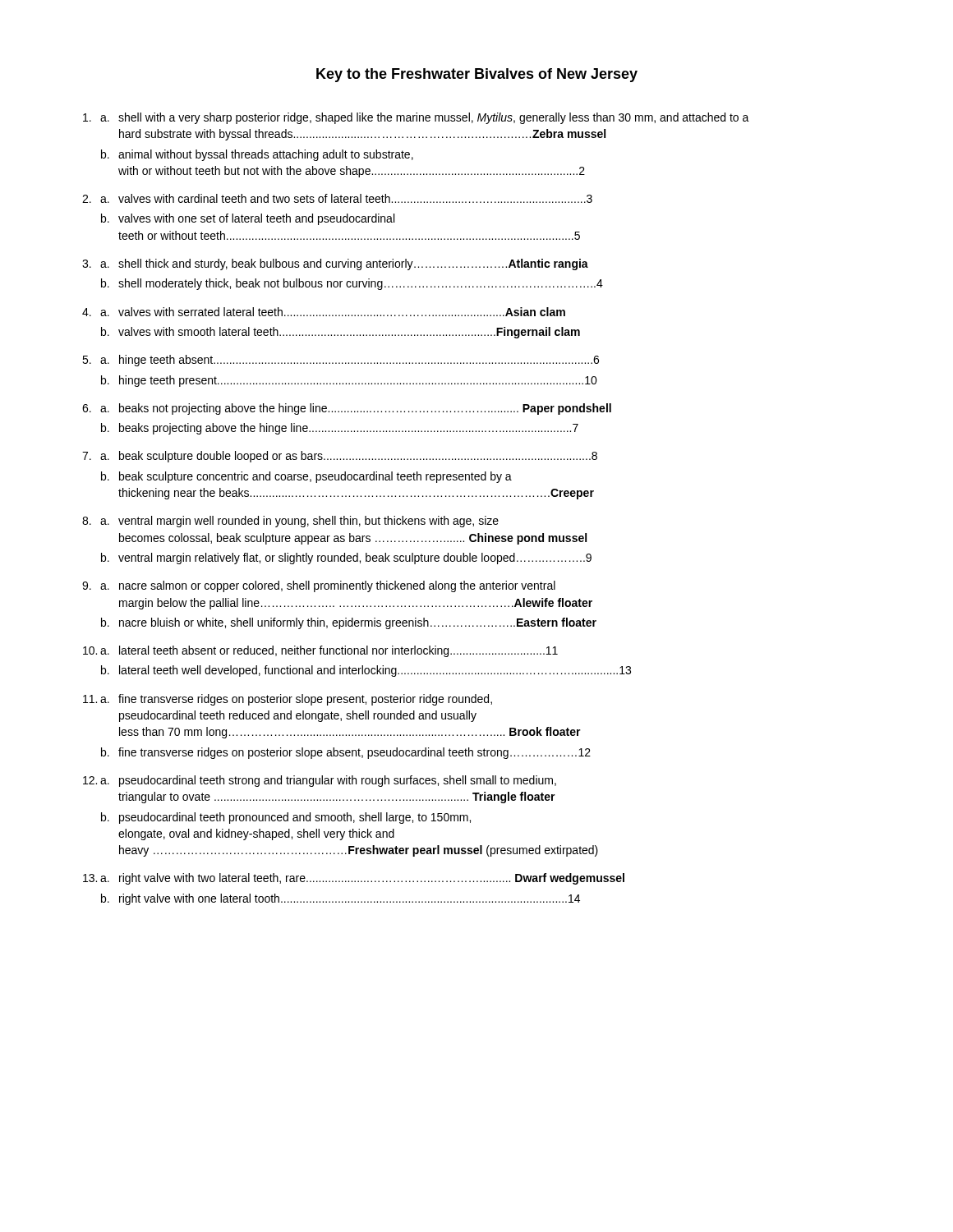Viewport: 953px width, 1232px height.
Task: Find the list item with the text "10. a. lateral teeth absent"
Action: pyautogui.click(x=476, y=651)
